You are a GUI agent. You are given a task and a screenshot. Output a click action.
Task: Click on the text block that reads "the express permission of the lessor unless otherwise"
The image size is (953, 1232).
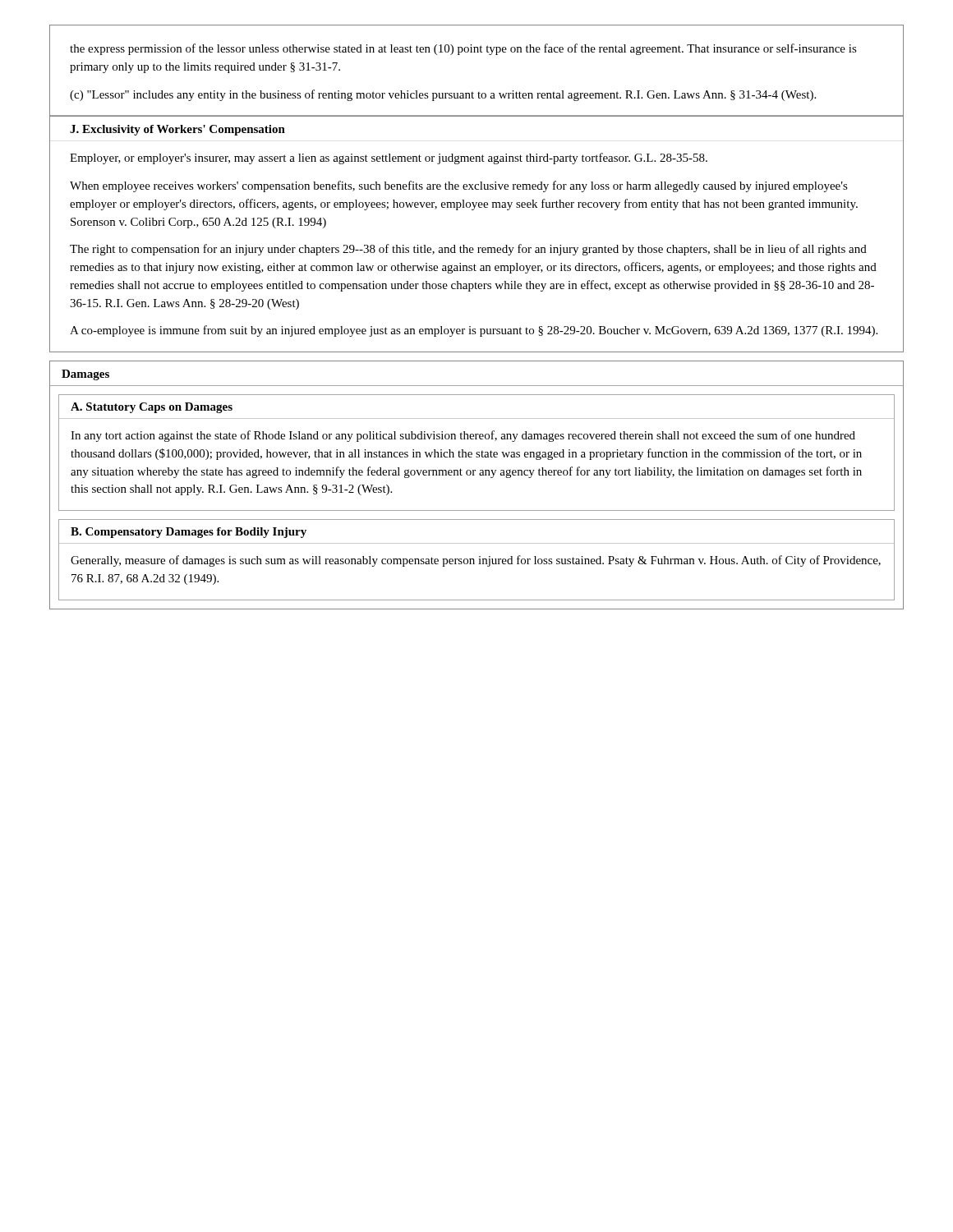pyautogui.click(x=463, y=49)
